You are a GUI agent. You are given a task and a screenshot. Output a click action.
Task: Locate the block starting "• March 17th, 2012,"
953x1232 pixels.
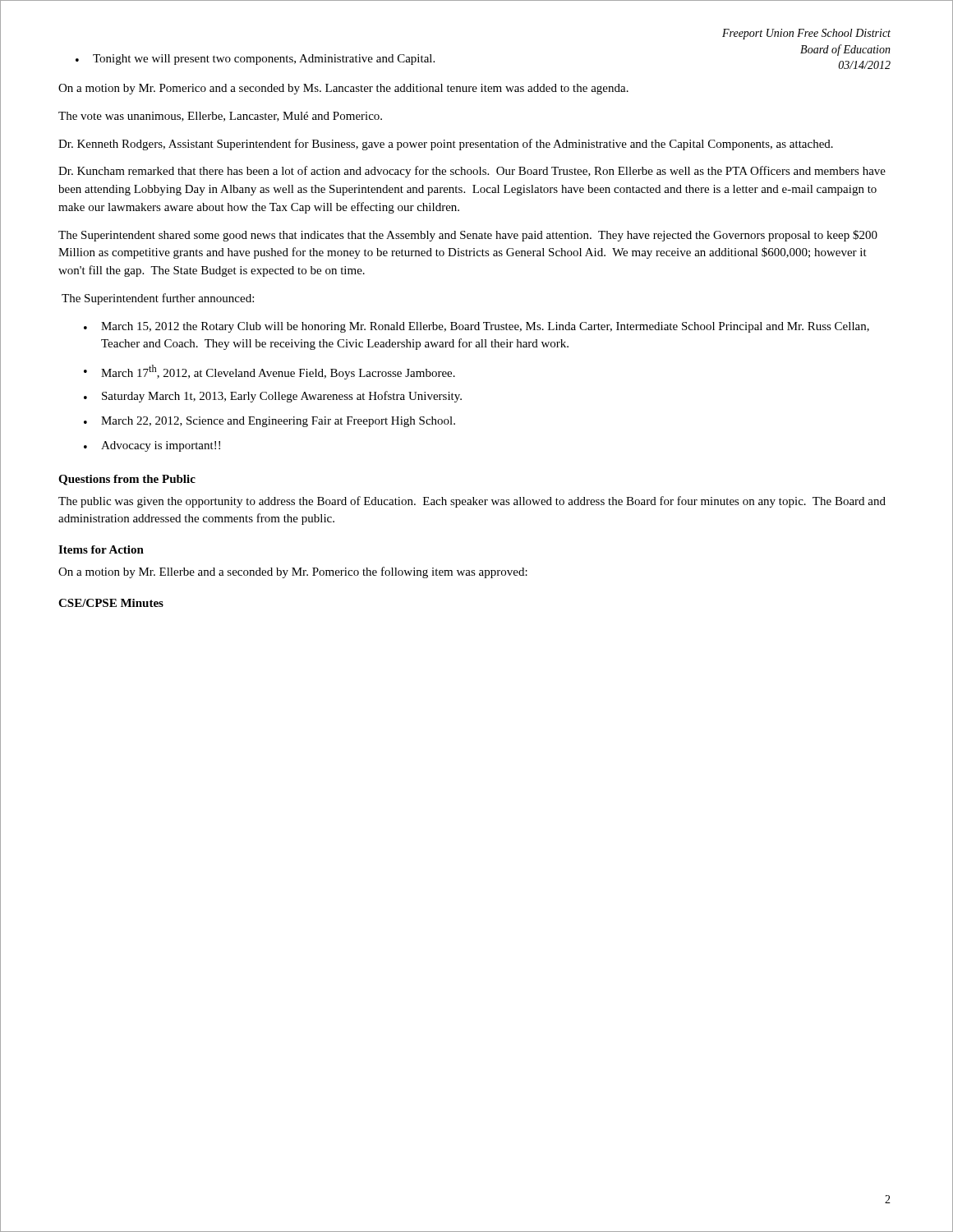click(269, 372)
